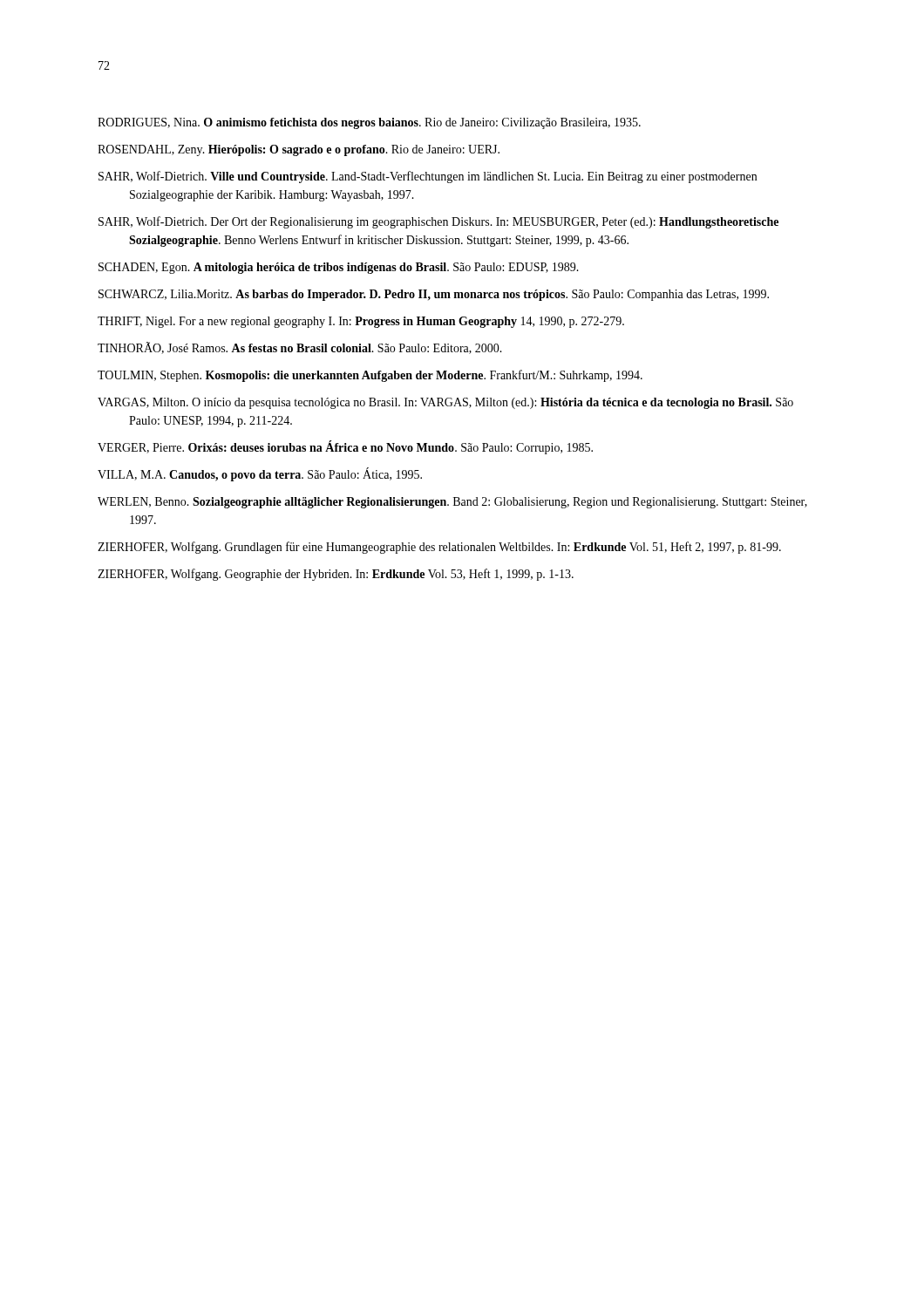The width and height of the screenshot is (924, 1308).
Task: Point to the block starting "ROSENDAHL, Zeny. Hierópolis: O sagrado e o profano."
Action: coord(299,150)
